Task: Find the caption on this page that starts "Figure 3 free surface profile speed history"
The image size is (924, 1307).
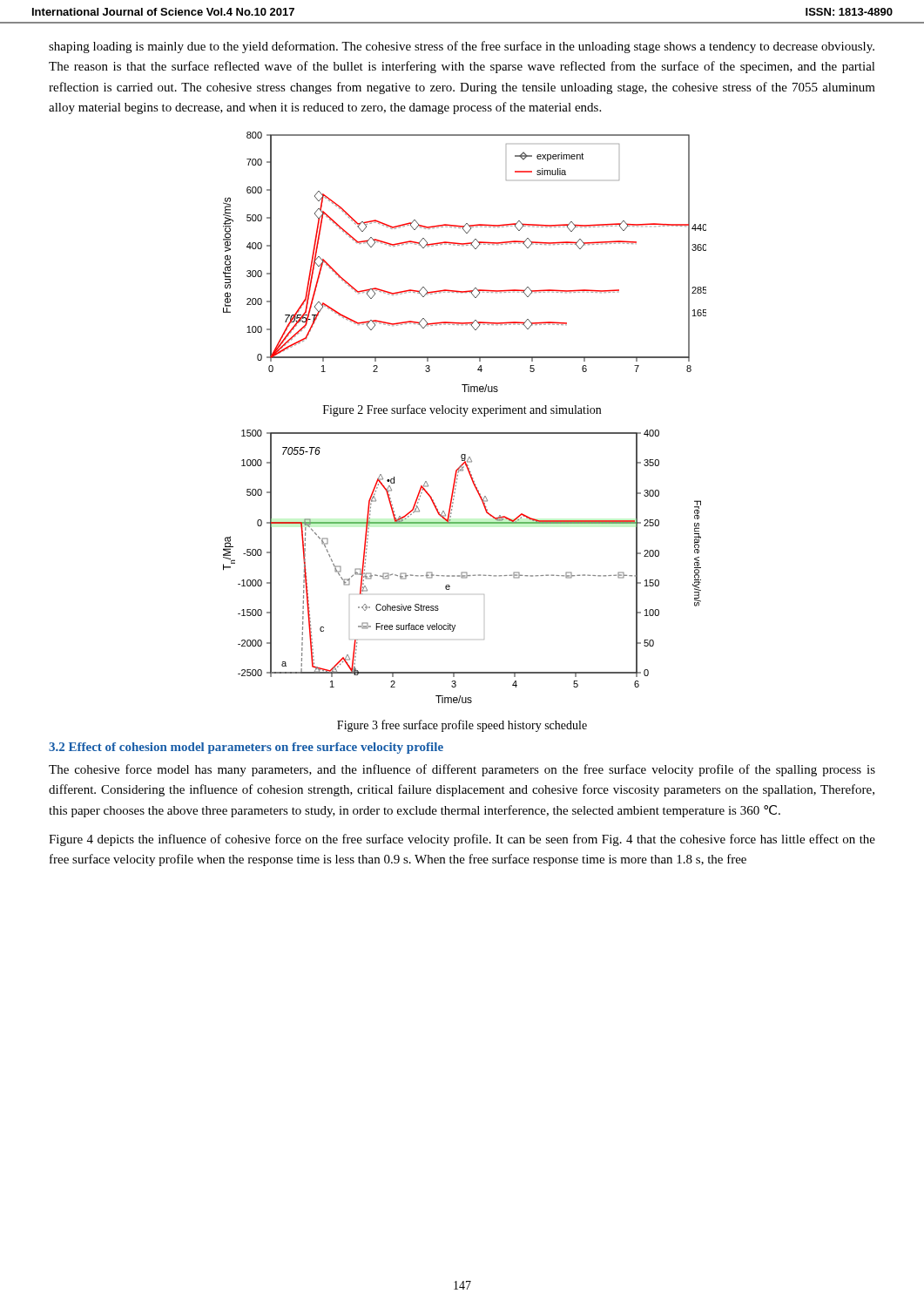Action: (x=462, y=725)
